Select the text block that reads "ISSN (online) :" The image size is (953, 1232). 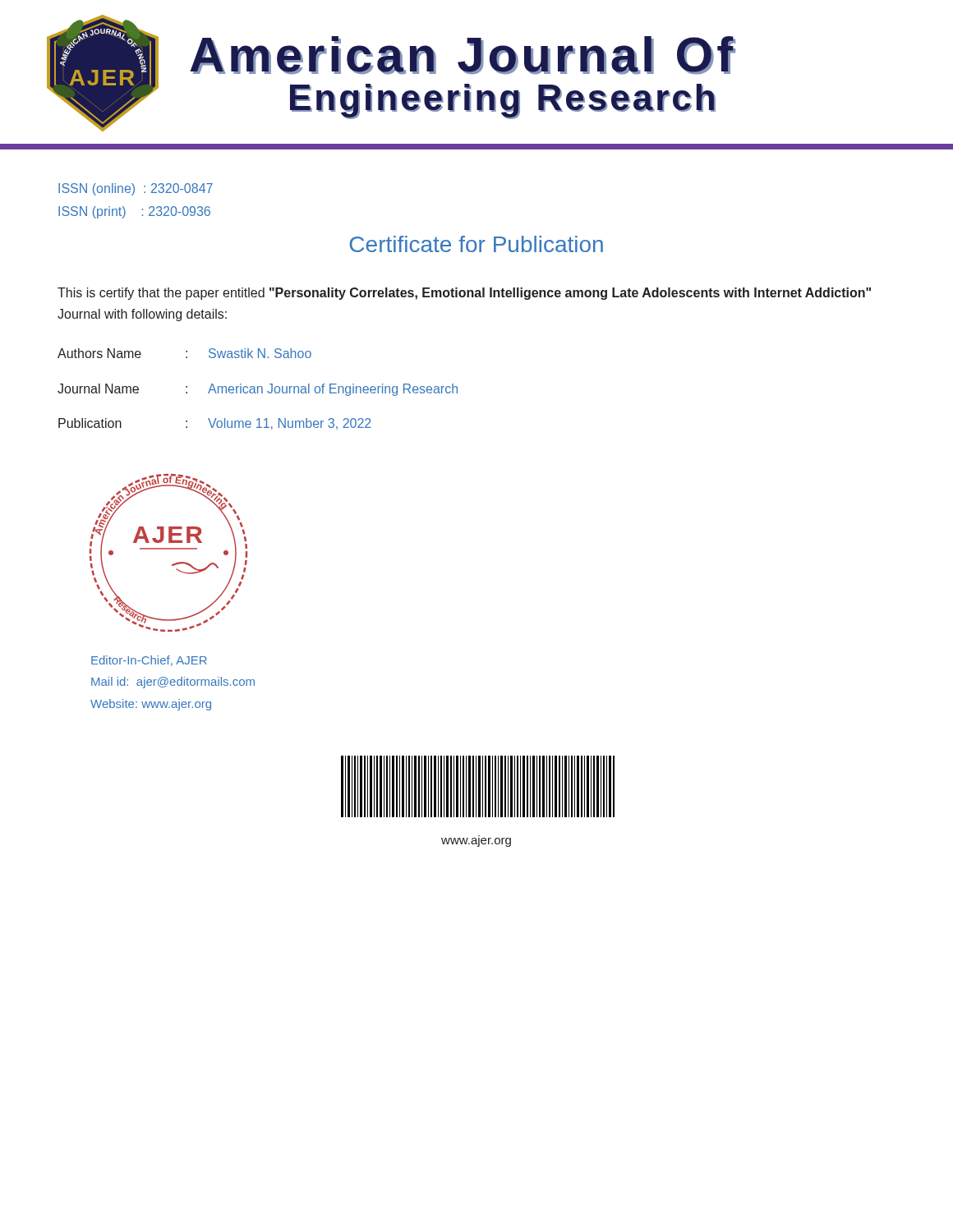point(135,200)
